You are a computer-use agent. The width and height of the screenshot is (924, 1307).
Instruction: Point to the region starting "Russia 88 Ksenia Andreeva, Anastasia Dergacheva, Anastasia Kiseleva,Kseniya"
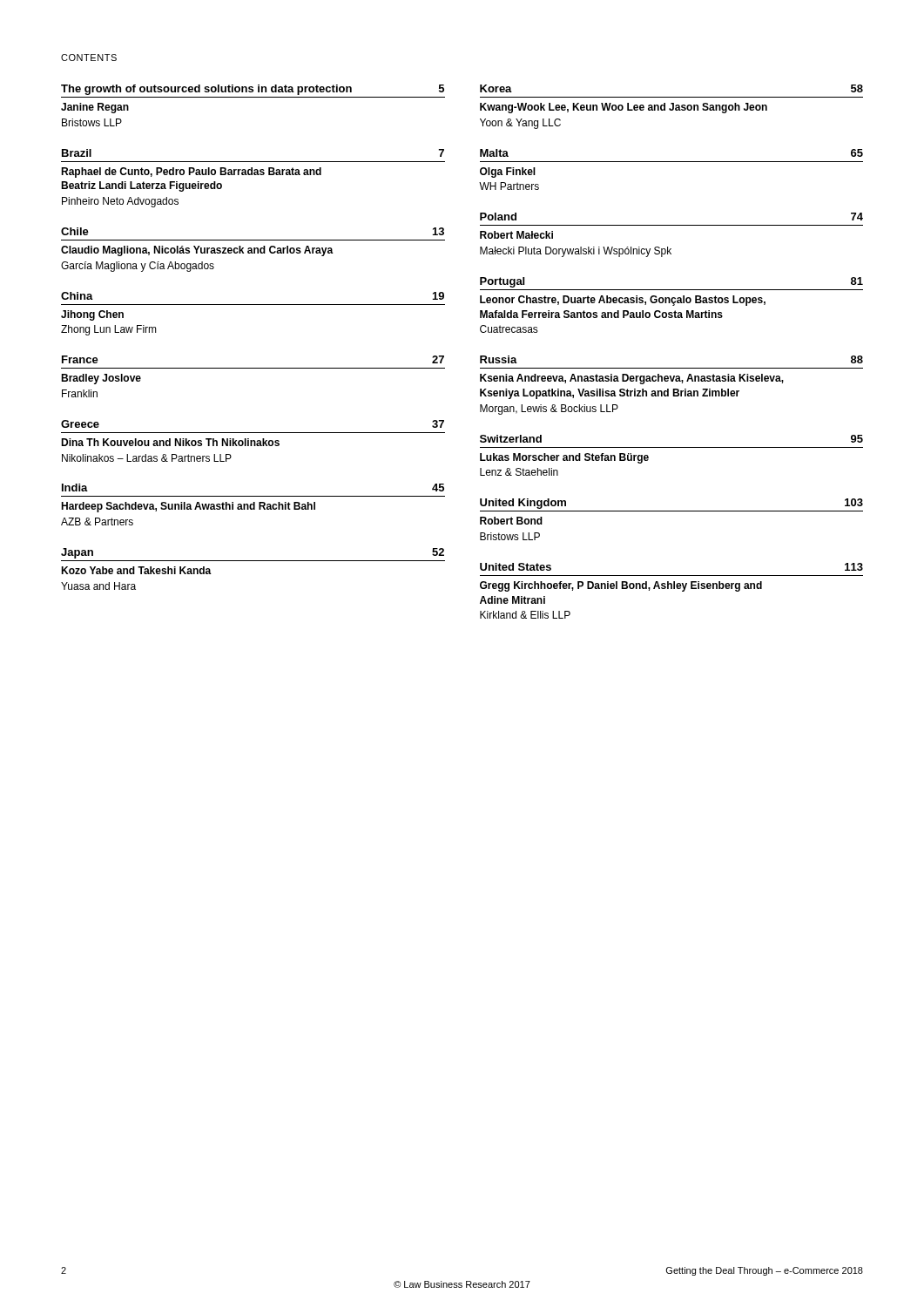tap(671, 385)
